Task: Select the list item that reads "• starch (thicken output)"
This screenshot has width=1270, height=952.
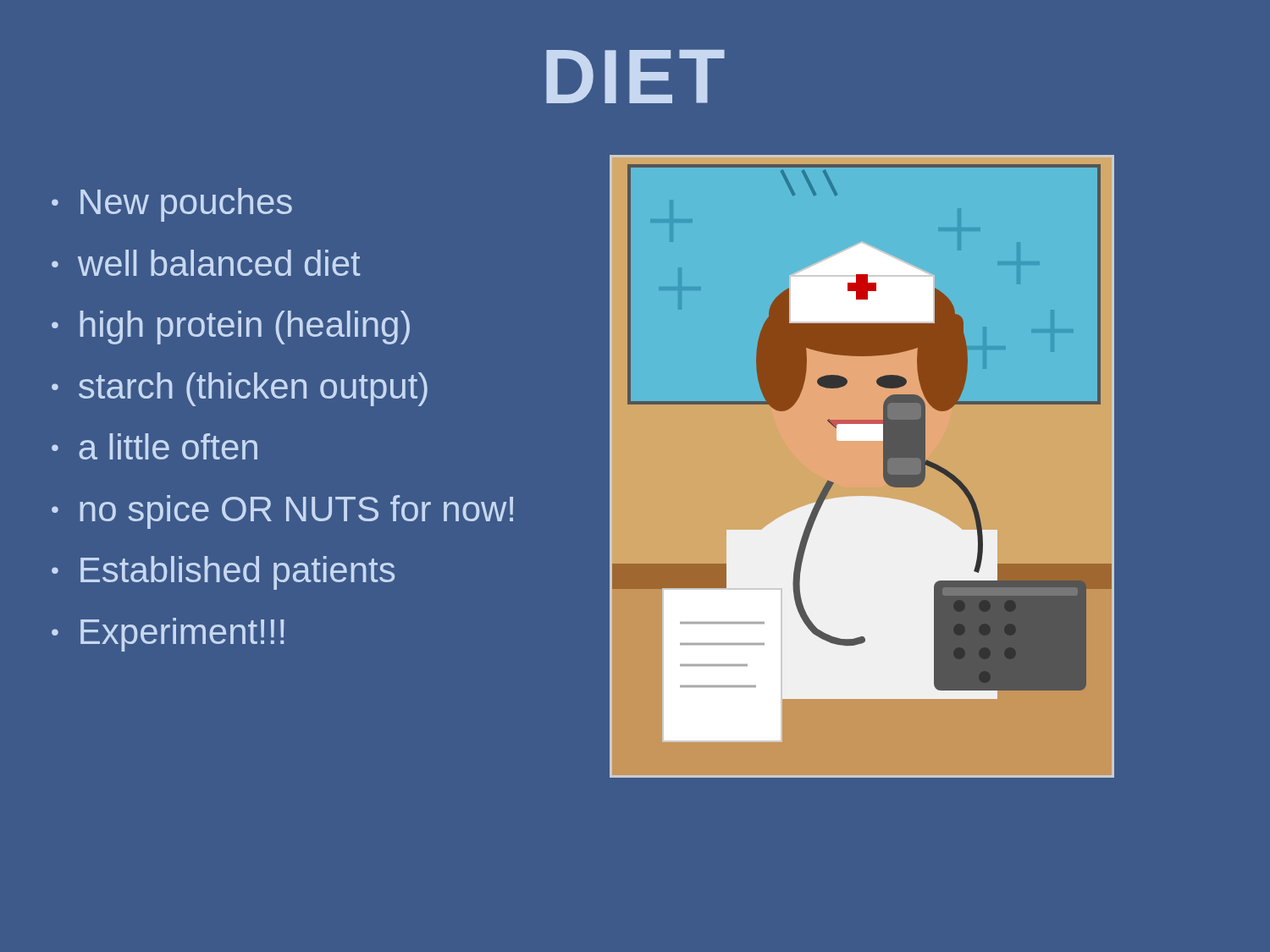Action: pyautogui.click(x=240, y=387)
